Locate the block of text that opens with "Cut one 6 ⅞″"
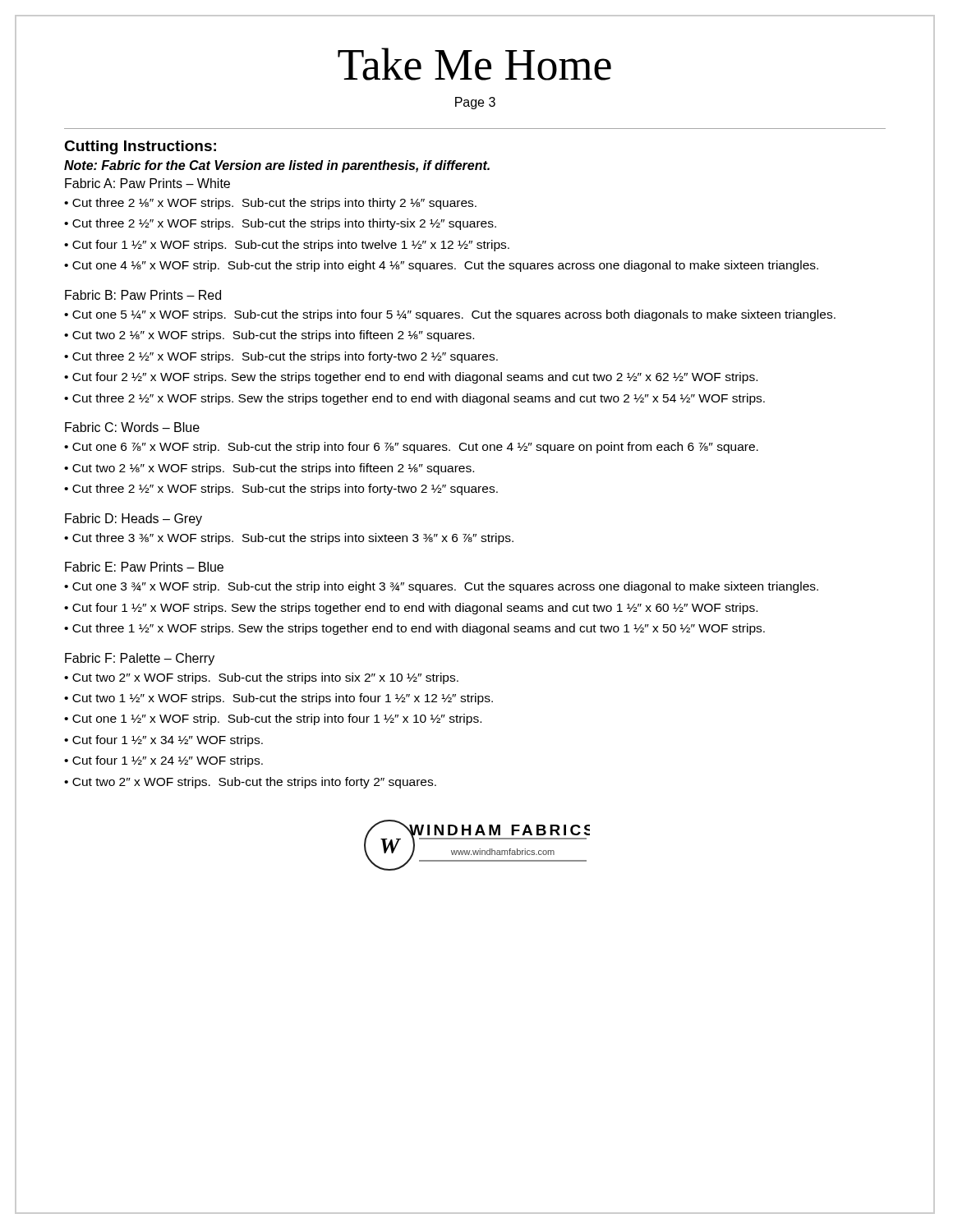Screen dimensions: 1232x953 [x=416, y=447]
